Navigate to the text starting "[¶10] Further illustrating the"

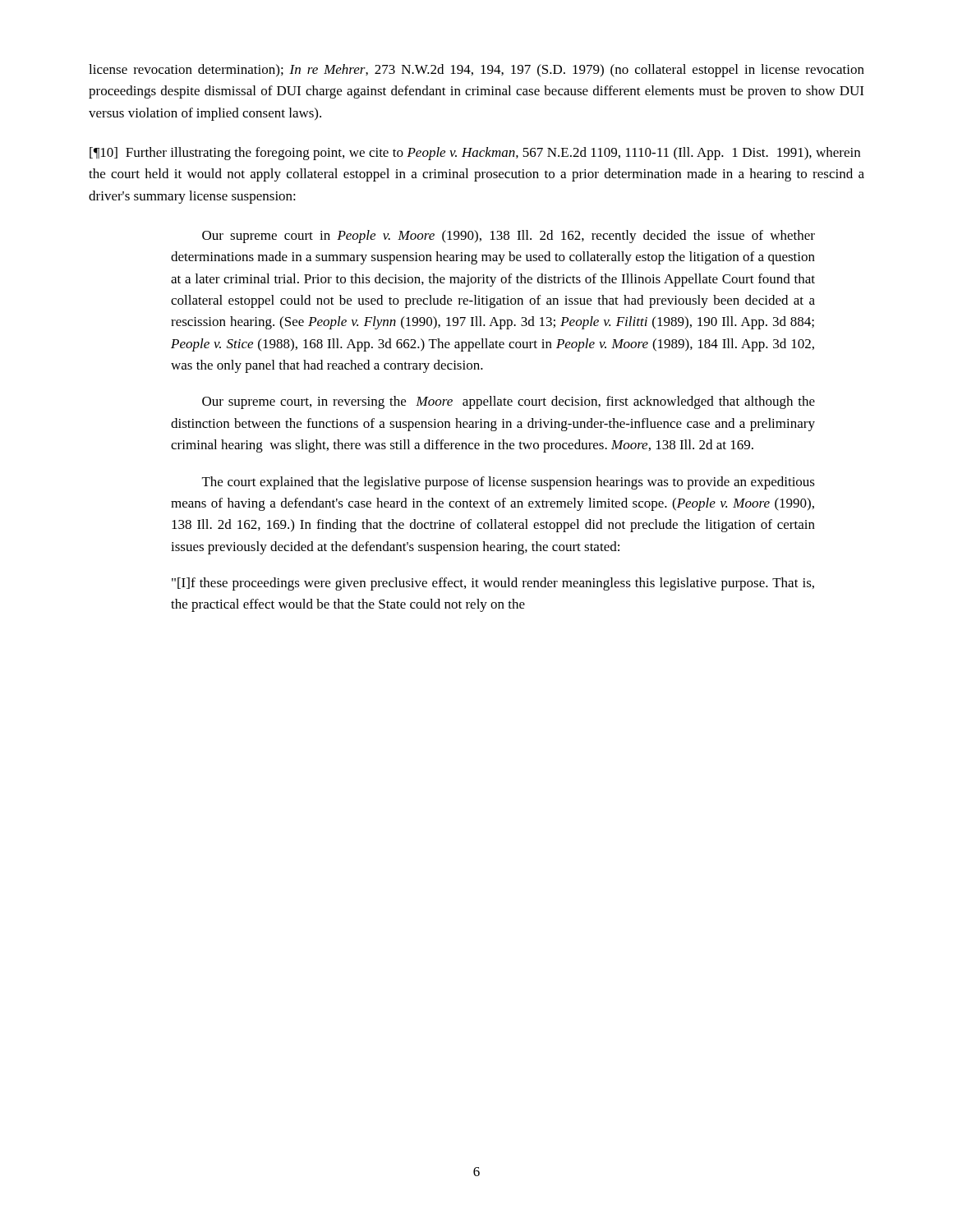click(476, 174)
